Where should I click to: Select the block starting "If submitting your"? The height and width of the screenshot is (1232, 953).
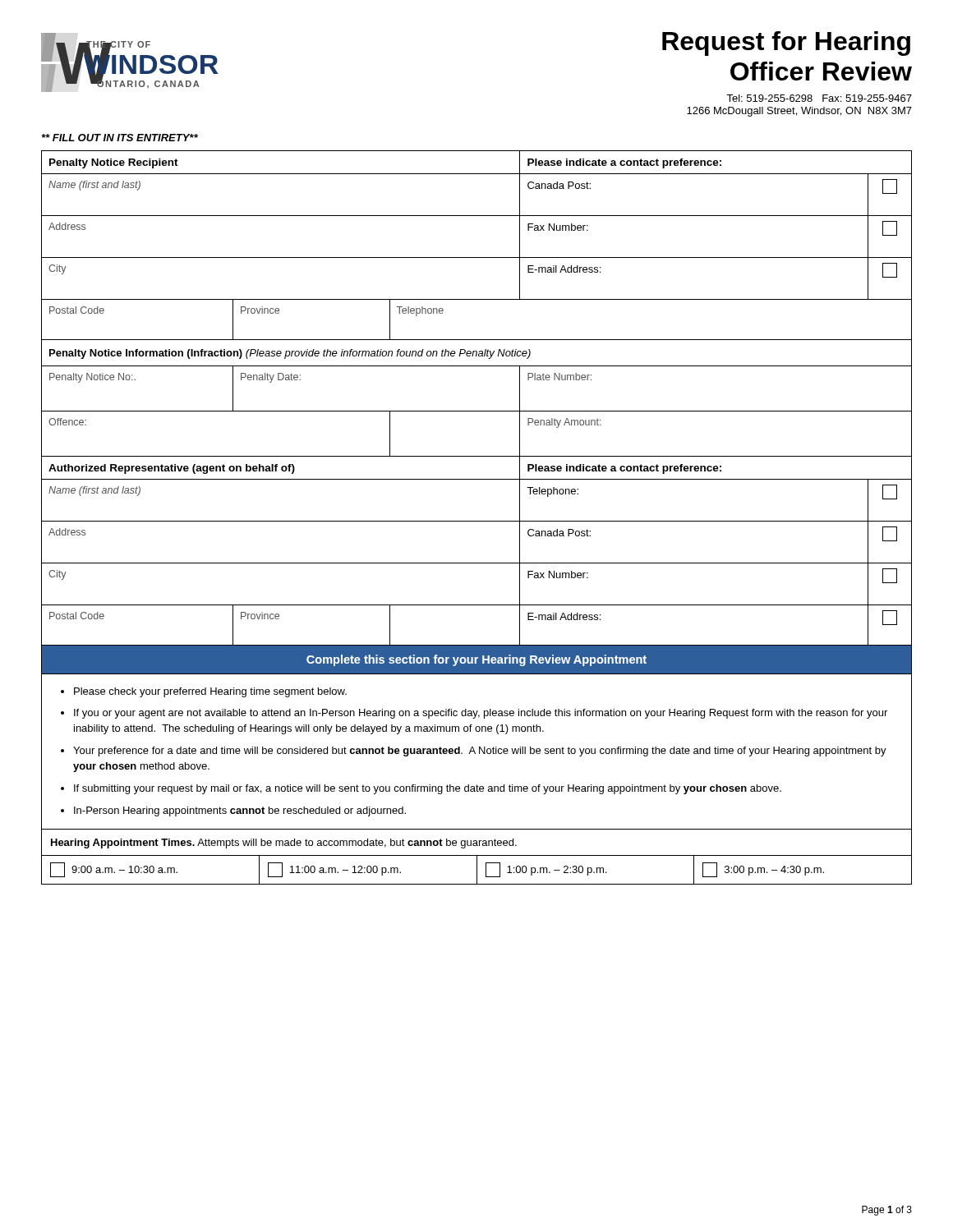click(x=428, y=788)
